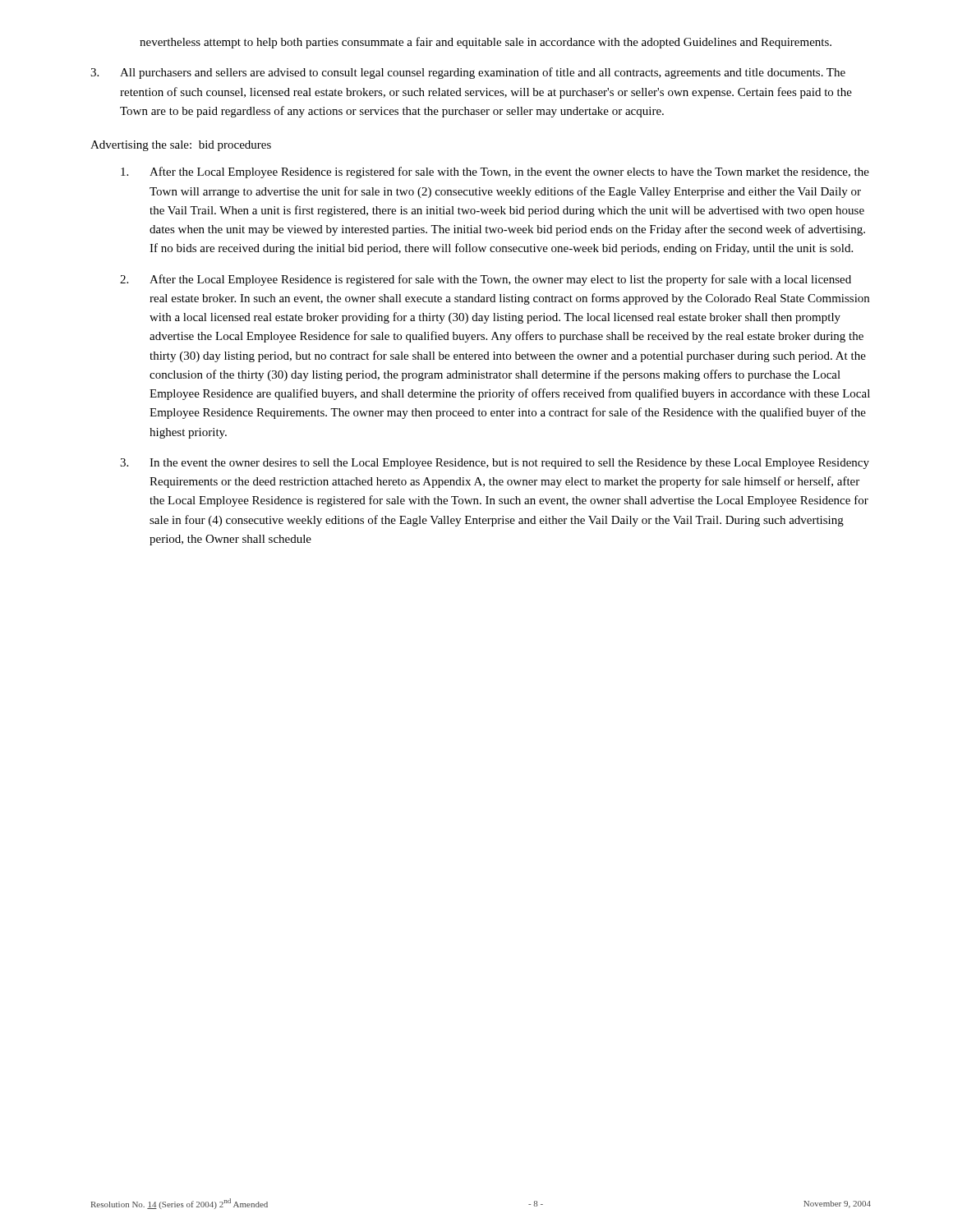Locate the region starting "Advertising the sale: bid procedures"

coord(181,145)
